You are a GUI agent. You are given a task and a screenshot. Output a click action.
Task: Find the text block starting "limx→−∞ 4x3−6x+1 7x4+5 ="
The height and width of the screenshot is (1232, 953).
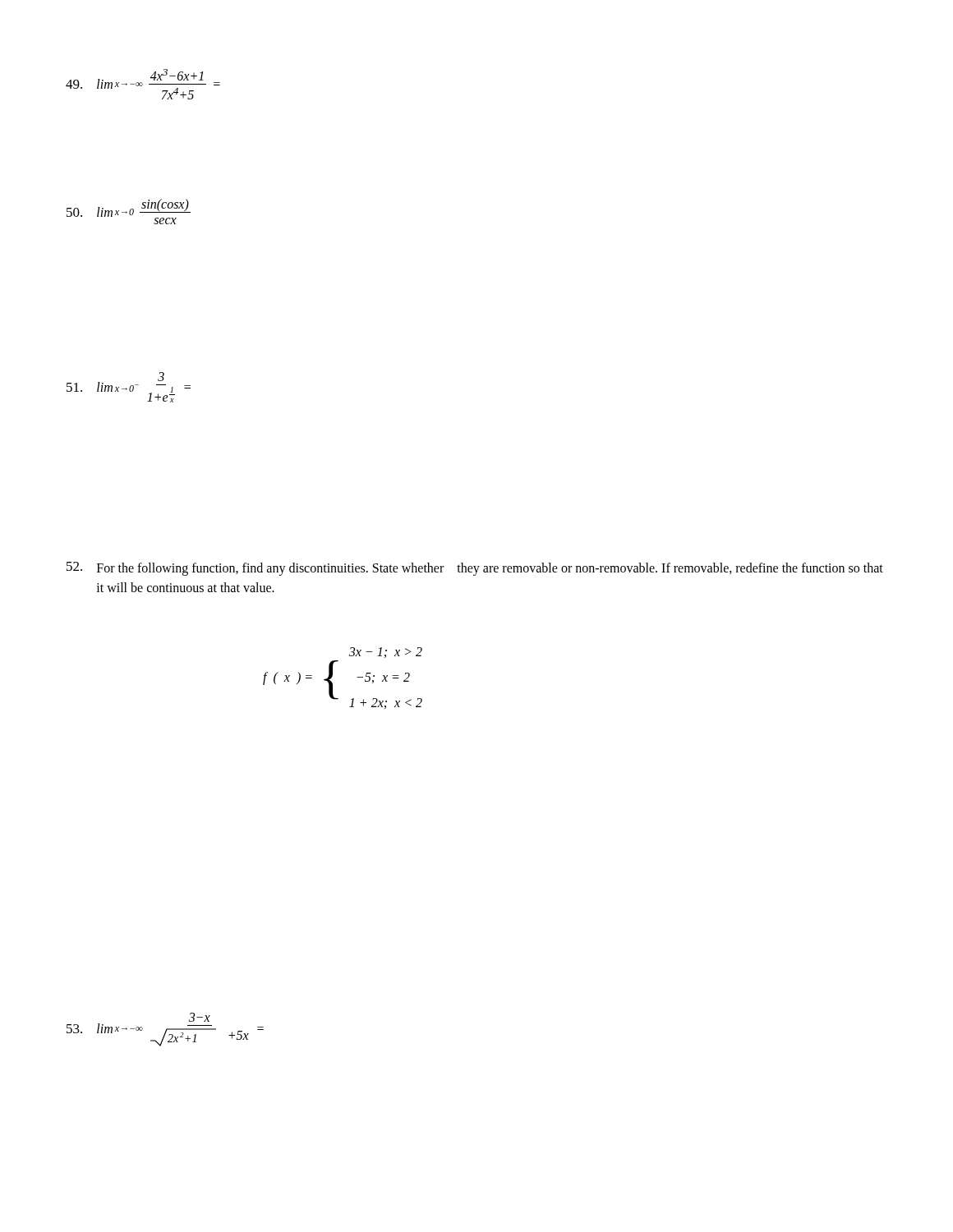(x=143, y=84)
